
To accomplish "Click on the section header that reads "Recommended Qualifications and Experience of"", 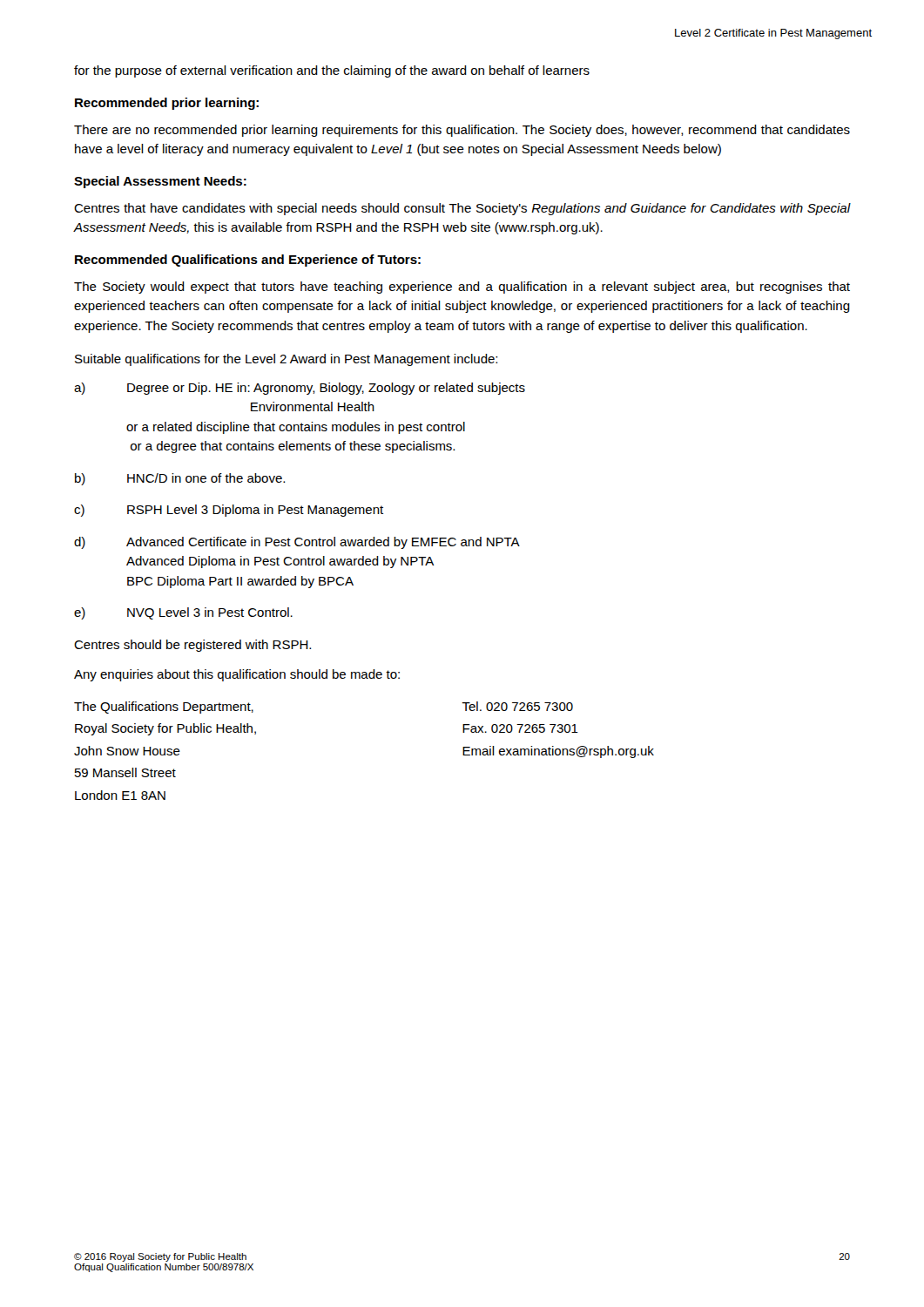I will [x=248, y=259].
